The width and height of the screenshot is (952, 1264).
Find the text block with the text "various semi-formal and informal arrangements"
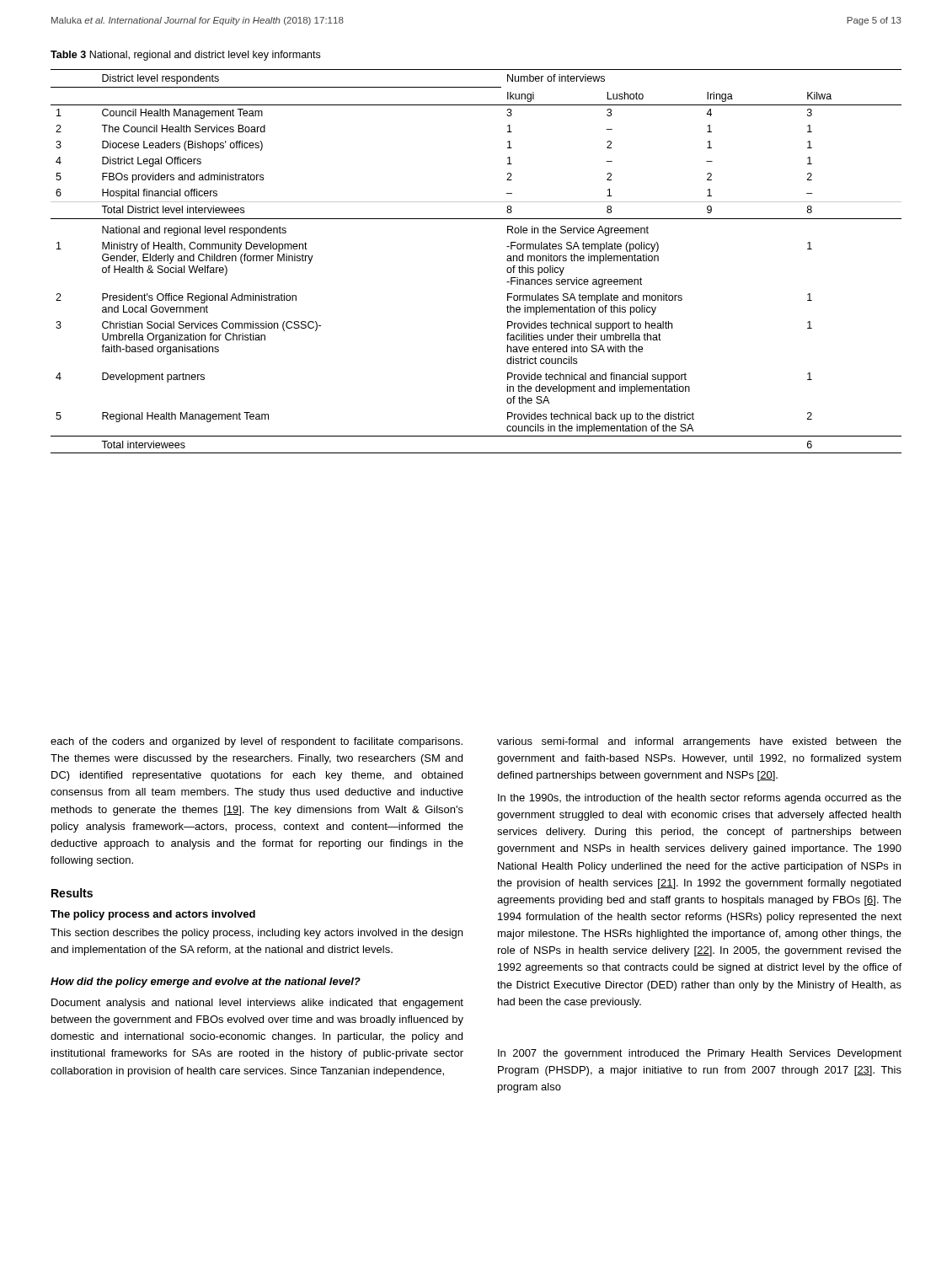(699, 758)
